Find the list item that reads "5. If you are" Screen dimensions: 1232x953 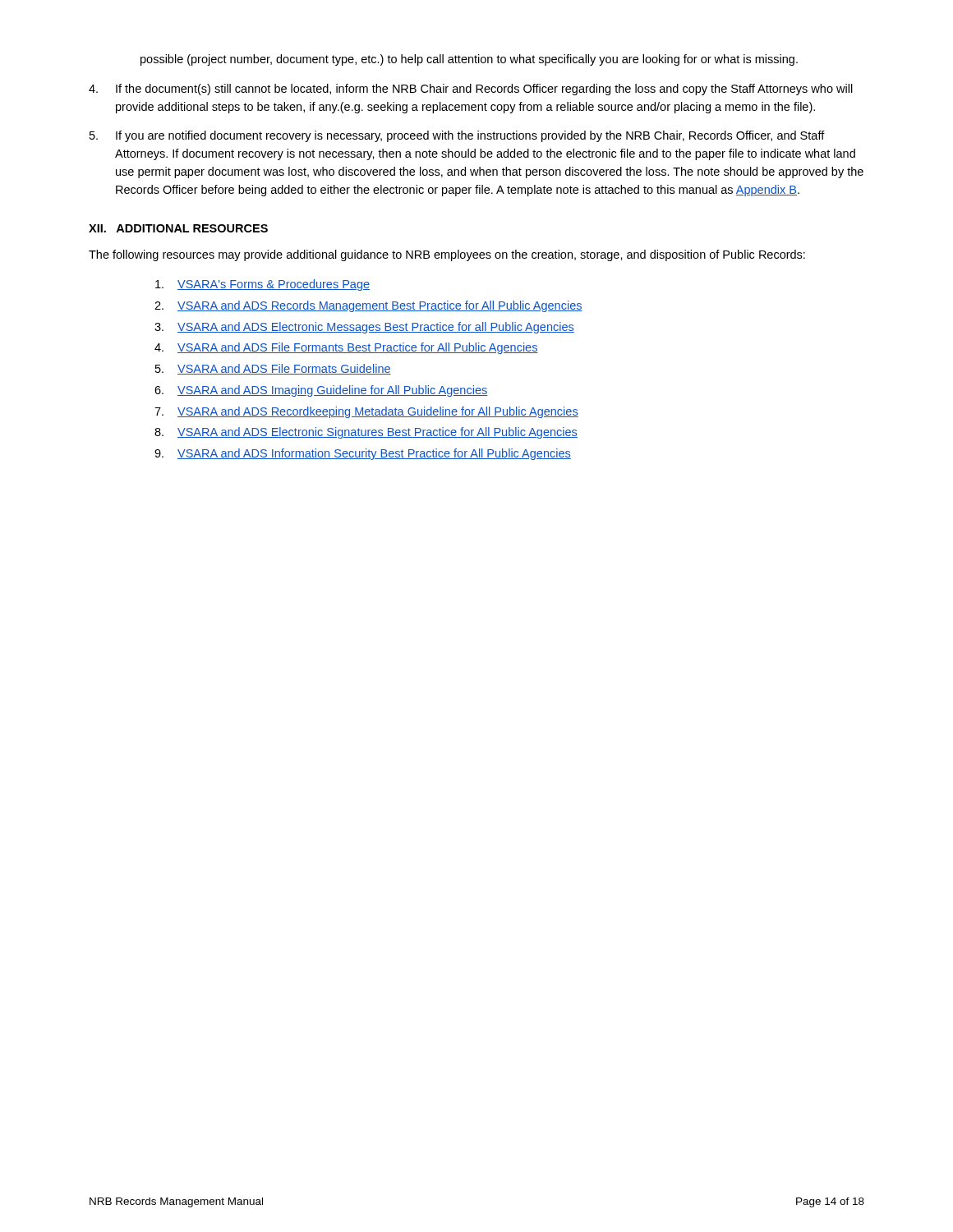pyautogui.click(x=476, y=163)
